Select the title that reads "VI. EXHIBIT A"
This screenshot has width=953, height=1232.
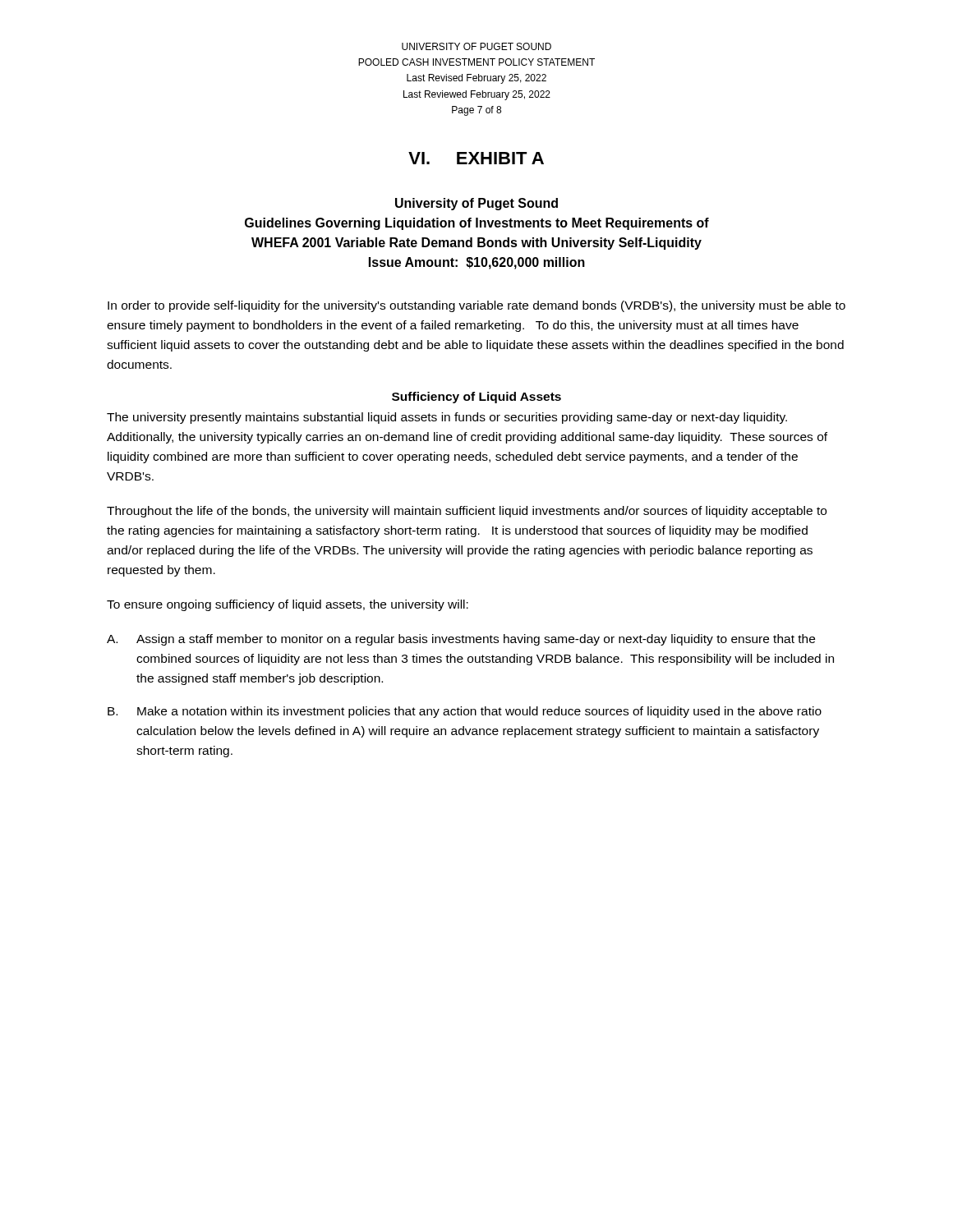pyautogui.click(x=476, y=158)
